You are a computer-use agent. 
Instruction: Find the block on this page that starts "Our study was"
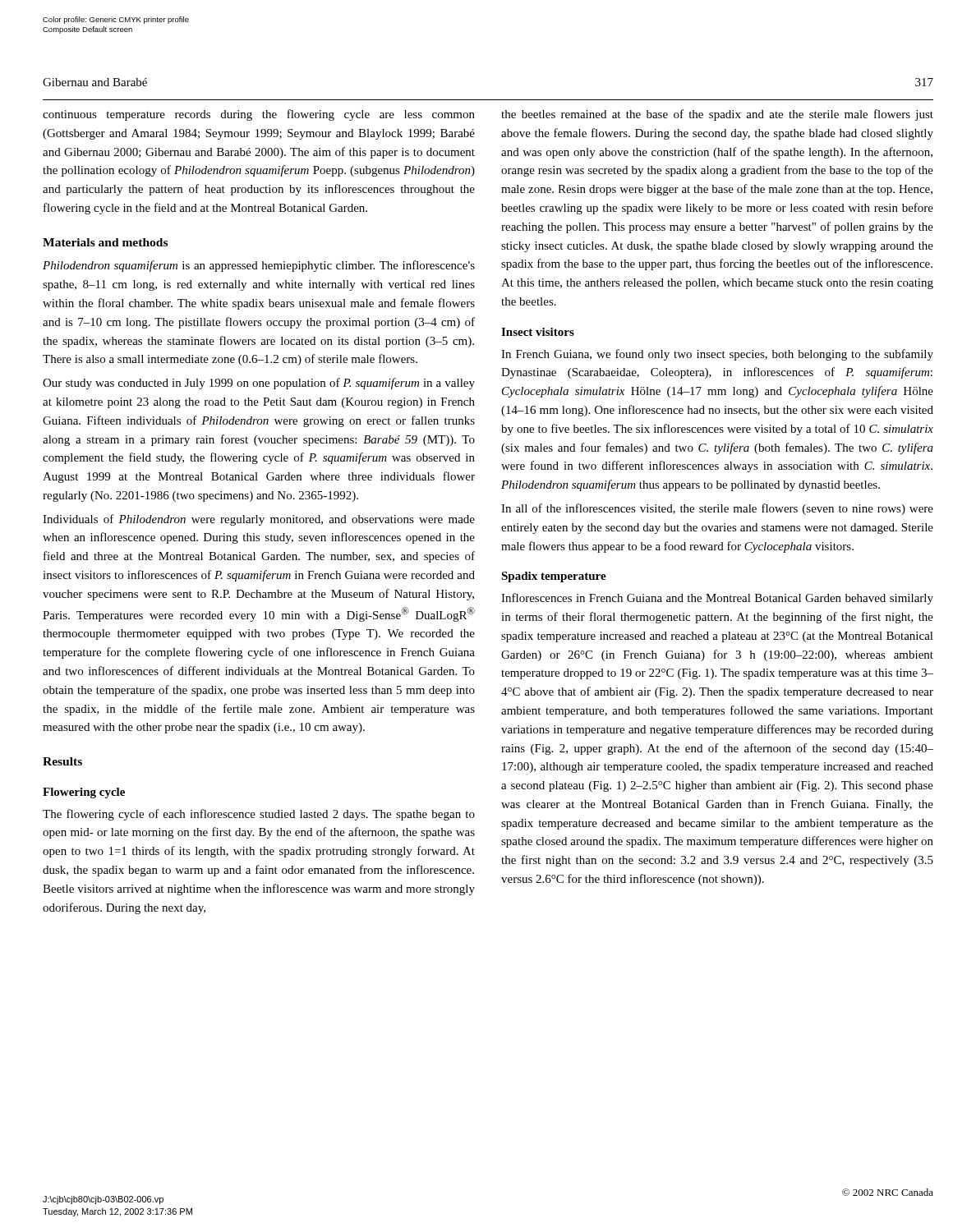259,439
